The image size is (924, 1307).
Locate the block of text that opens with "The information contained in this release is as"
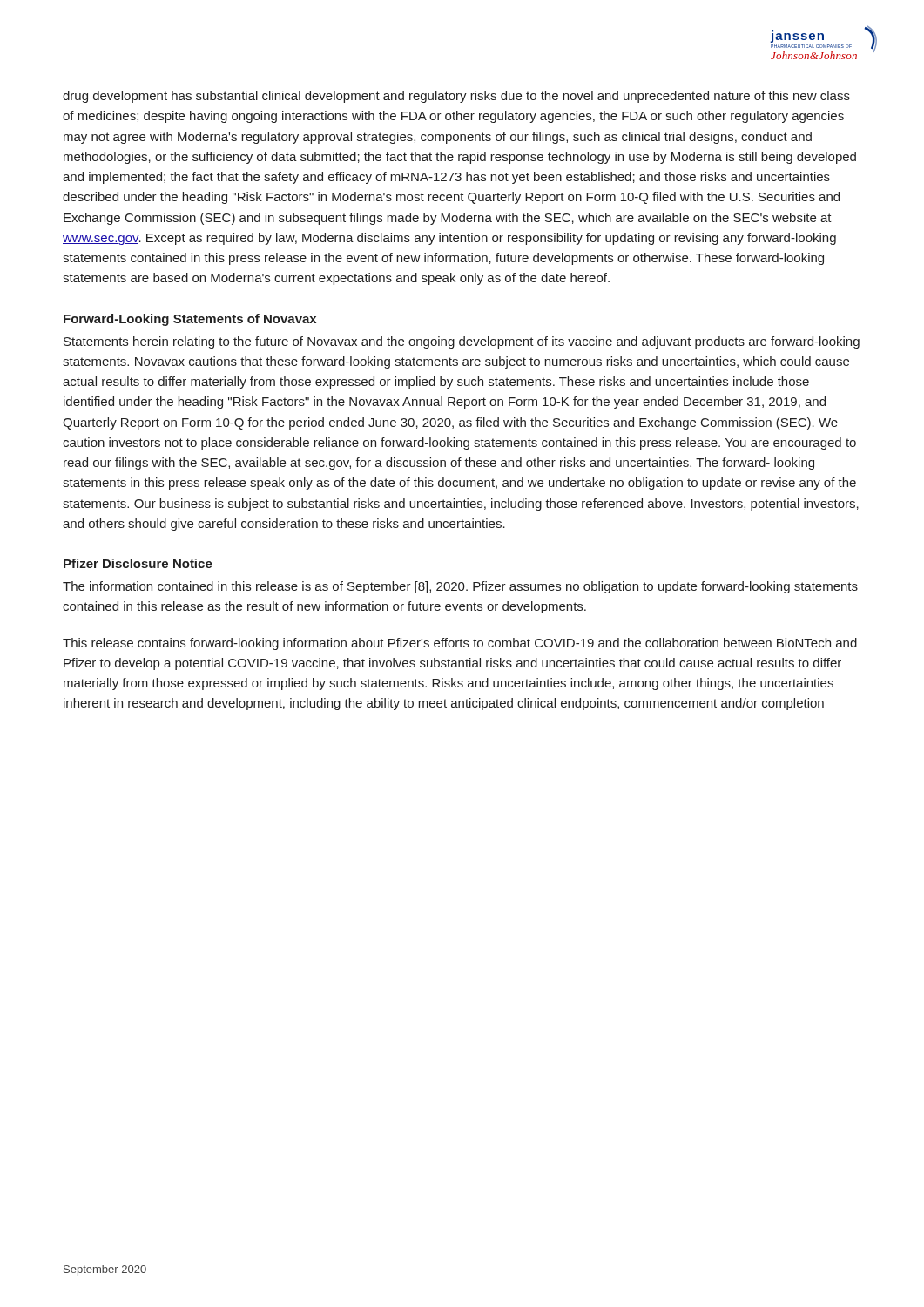click(x=460, y=596)
